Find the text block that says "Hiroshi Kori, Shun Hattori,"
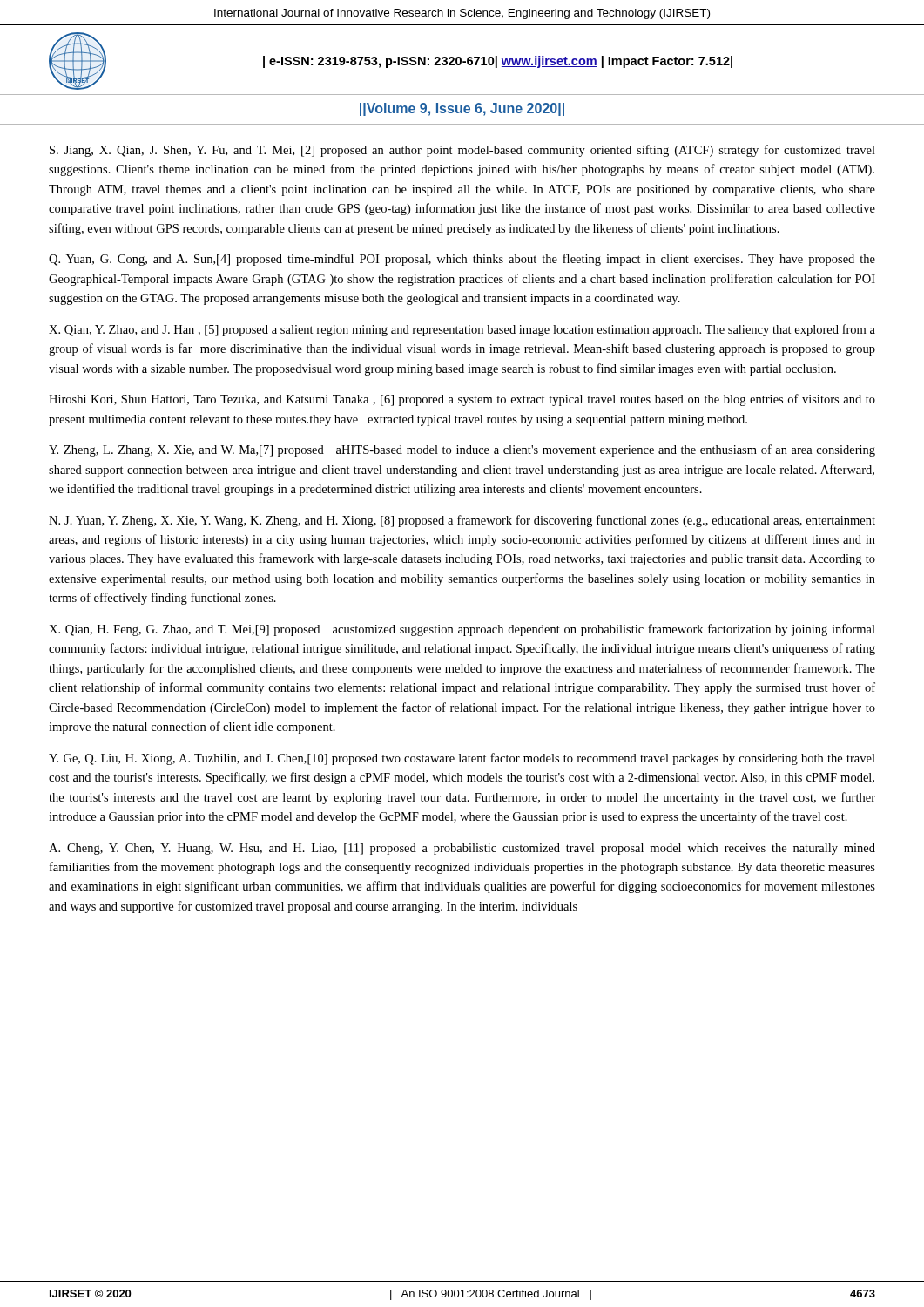 [x=462, y=409]
